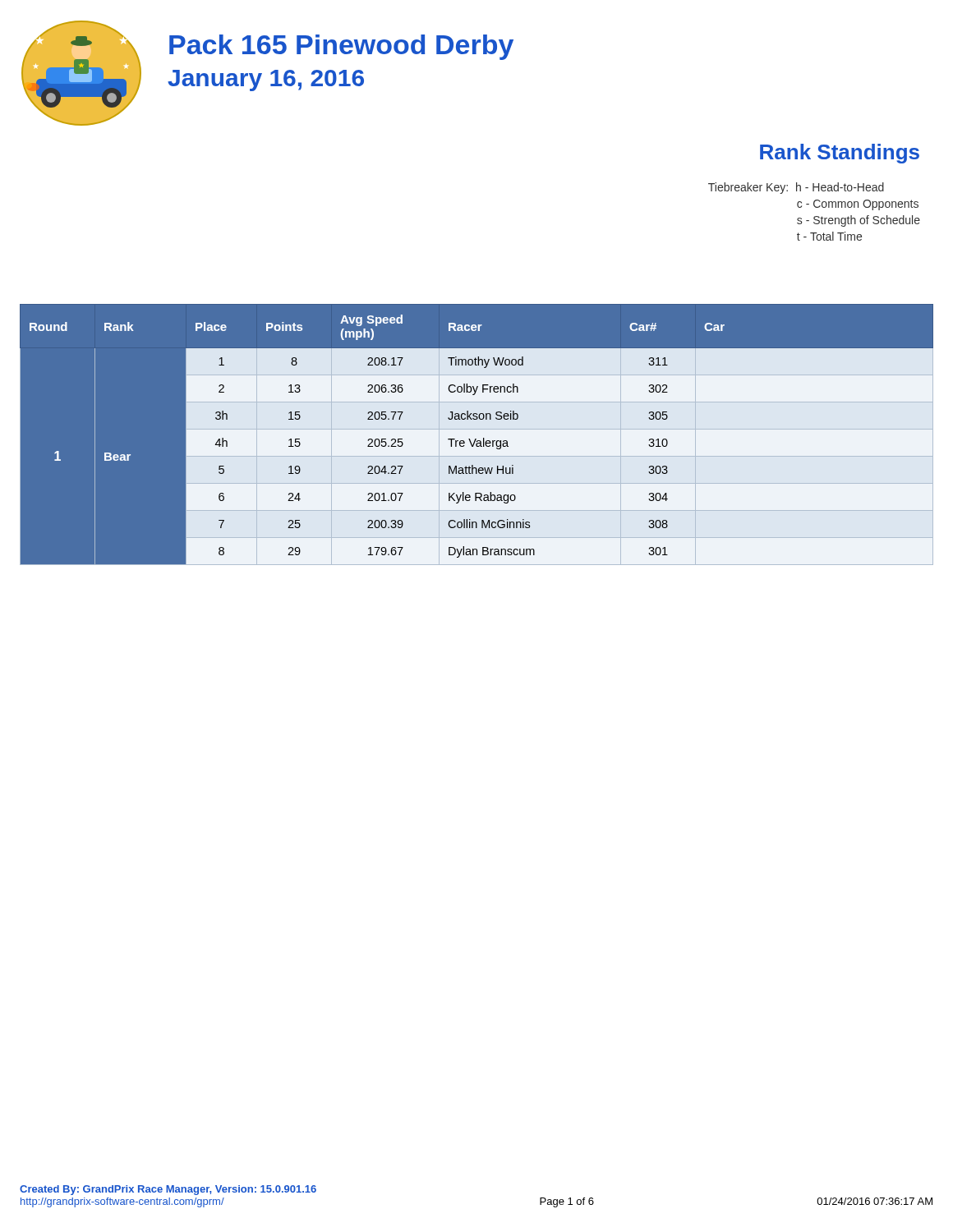Point to the passage starting "Rank Standings"
This screenshot has height=1232, width=953.
coord(839,152)
